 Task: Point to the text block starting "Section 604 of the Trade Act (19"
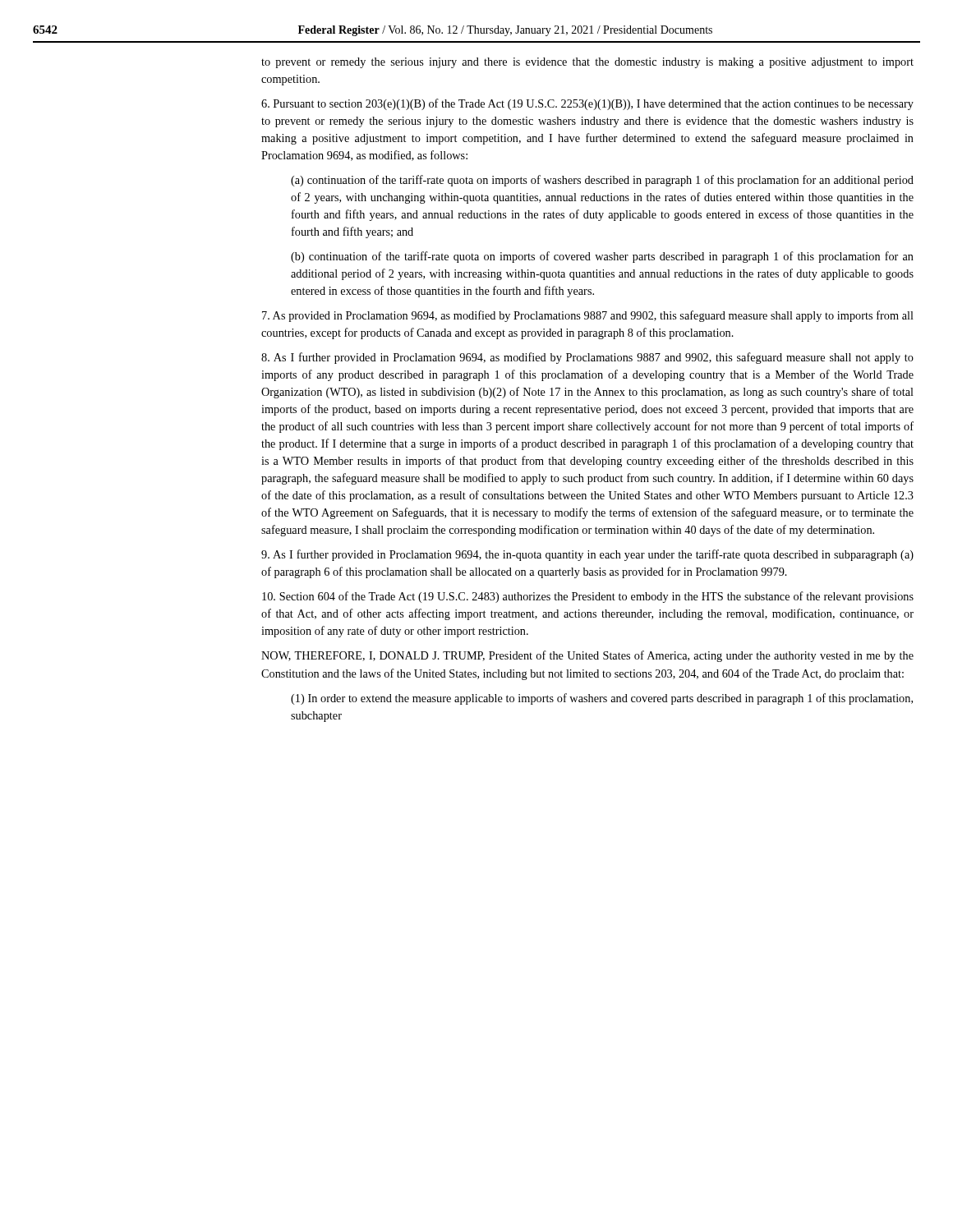(x=587, y=614)
